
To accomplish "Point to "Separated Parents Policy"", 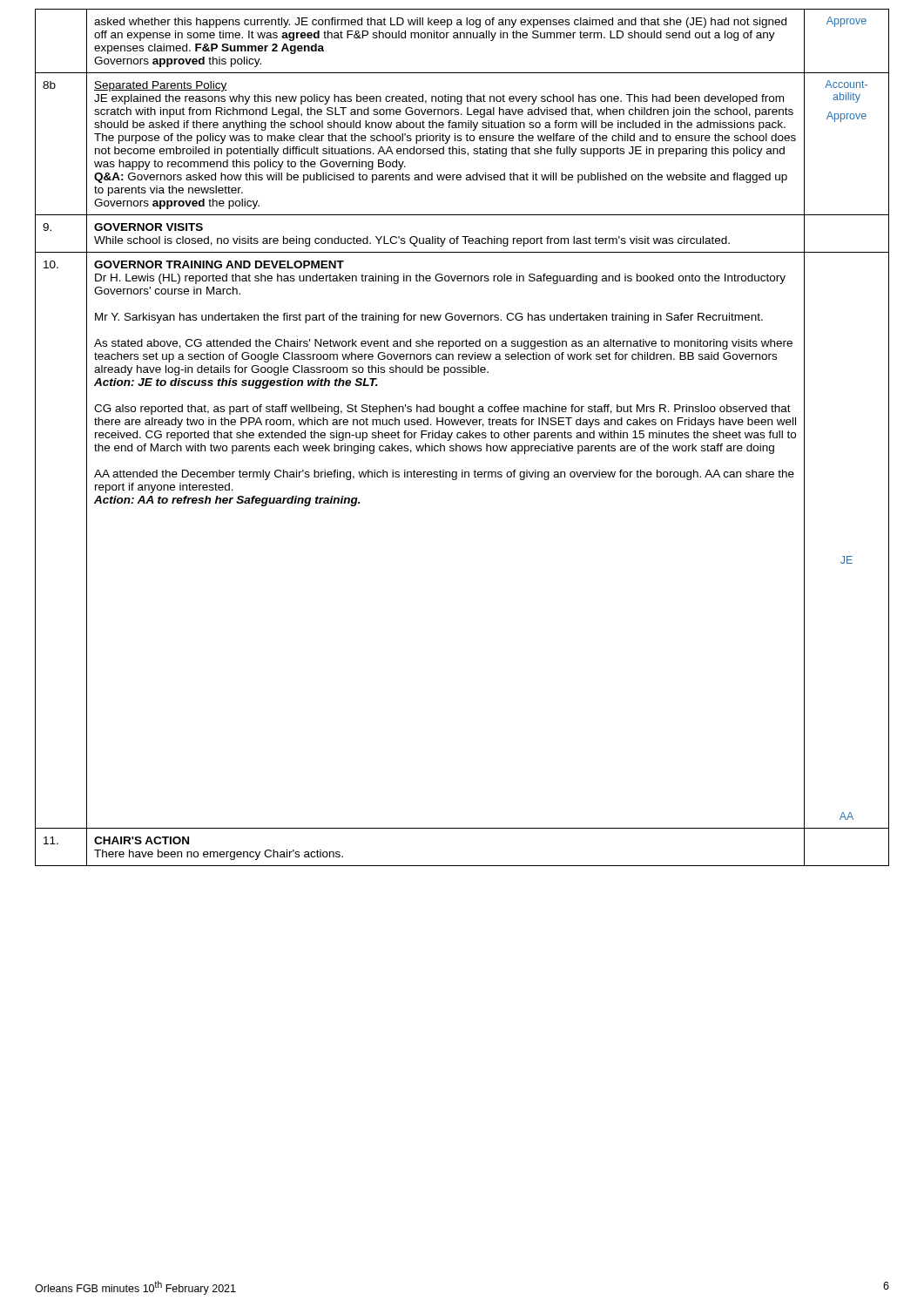I will click(160, 85).
